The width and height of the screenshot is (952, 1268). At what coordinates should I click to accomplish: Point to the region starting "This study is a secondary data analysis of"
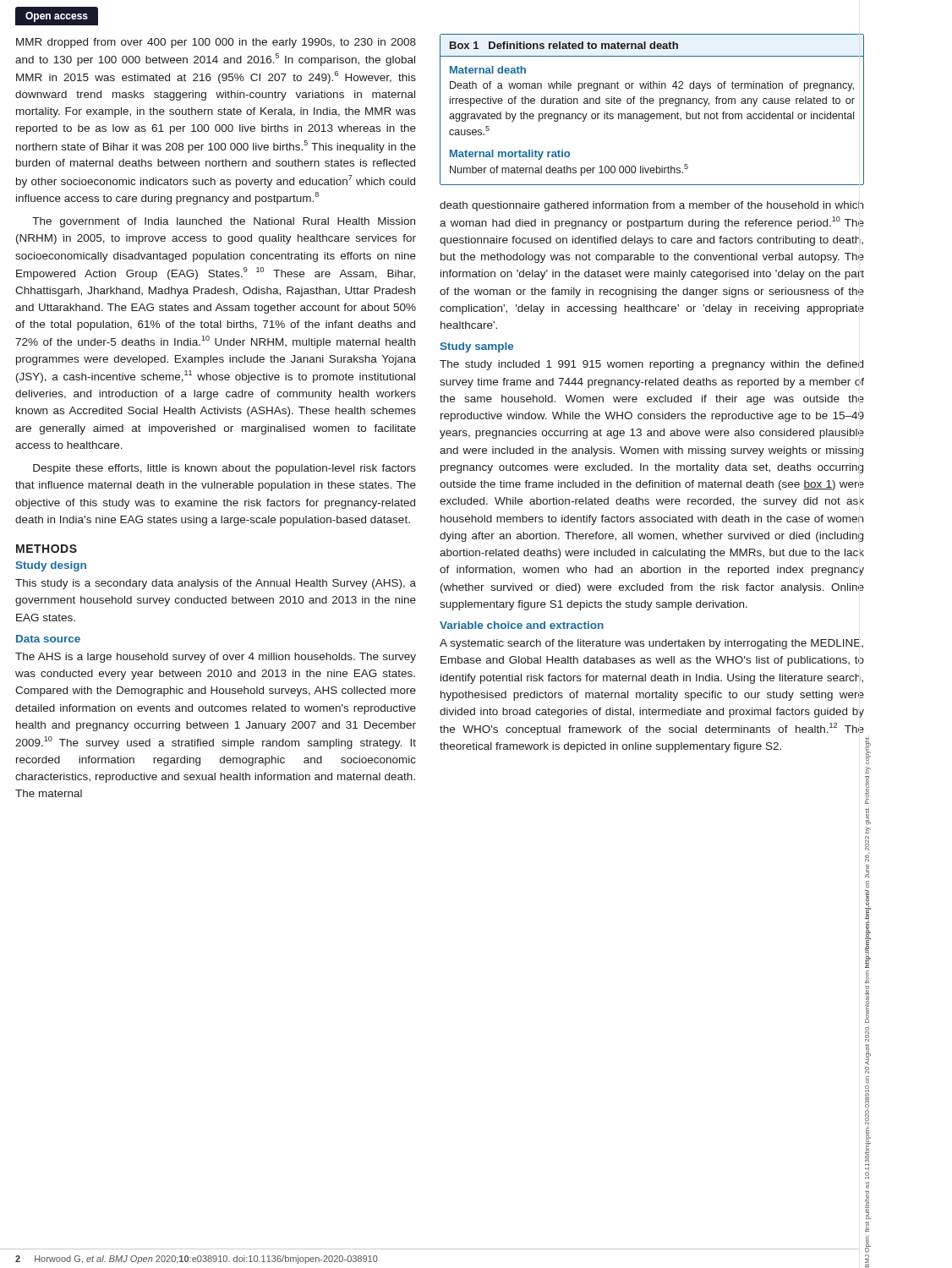click(x=216, y=600)
